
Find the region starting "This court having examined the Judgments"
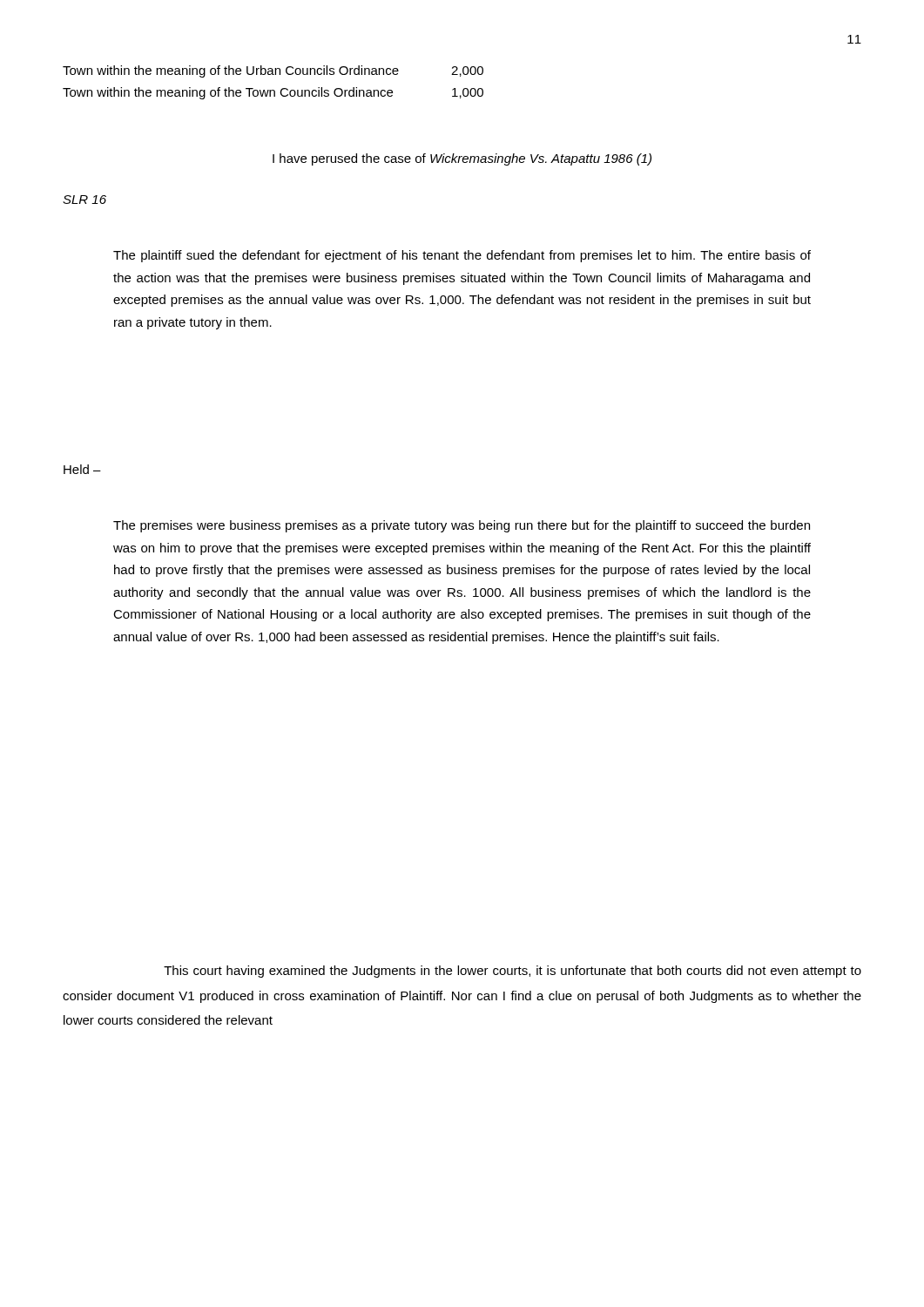click(x=462, y=995)
